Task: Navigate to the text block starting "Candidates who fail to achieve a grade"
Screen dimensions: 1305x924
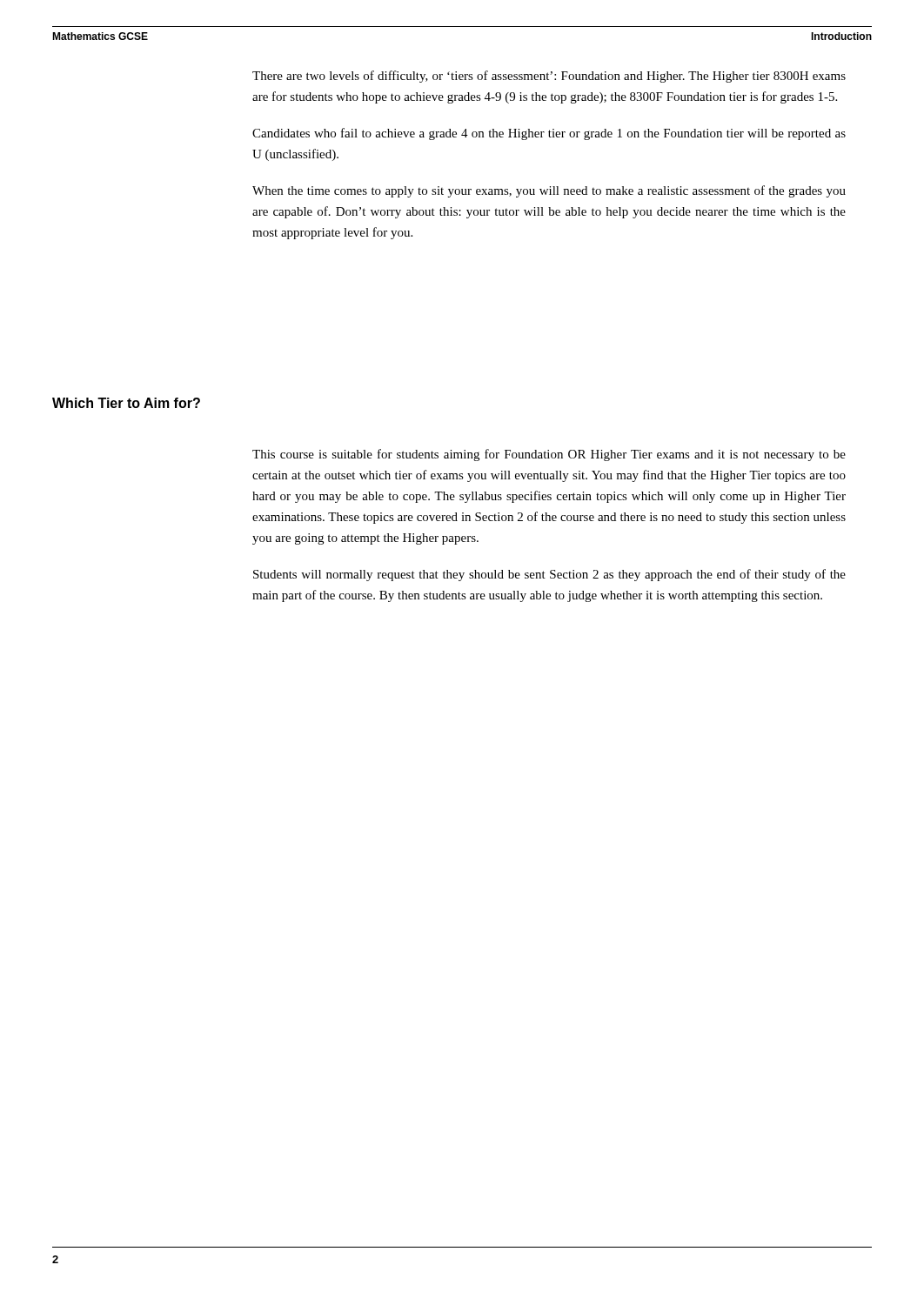Action: coord(549,144)
